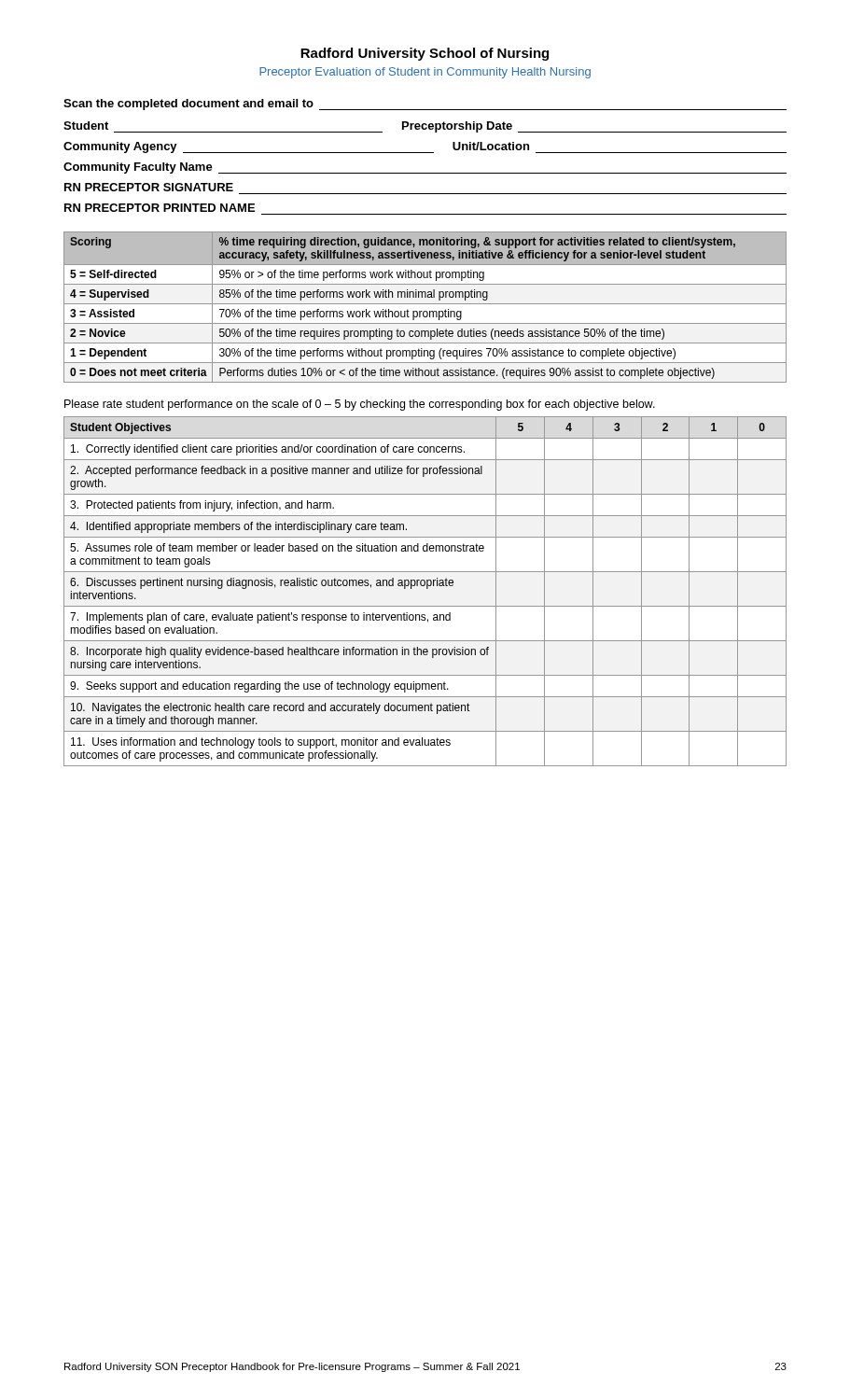Locate the table with the text "6. Discusses pertinent nursing"
This screenshot has height=1400, width=850.
tap(425, 591)
